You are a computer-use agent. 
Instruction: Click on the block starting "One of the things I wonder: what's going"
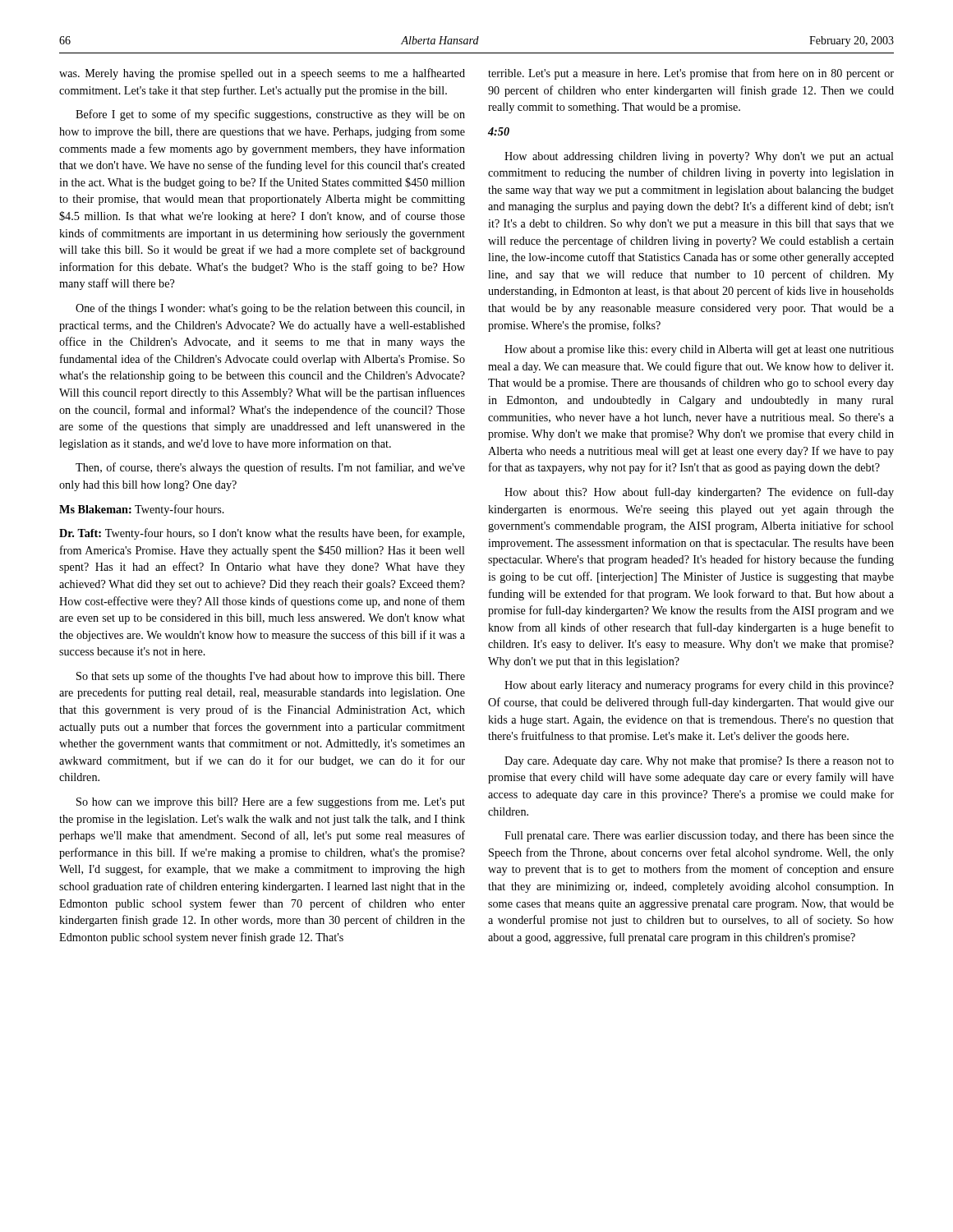click(x=262, y=376)
